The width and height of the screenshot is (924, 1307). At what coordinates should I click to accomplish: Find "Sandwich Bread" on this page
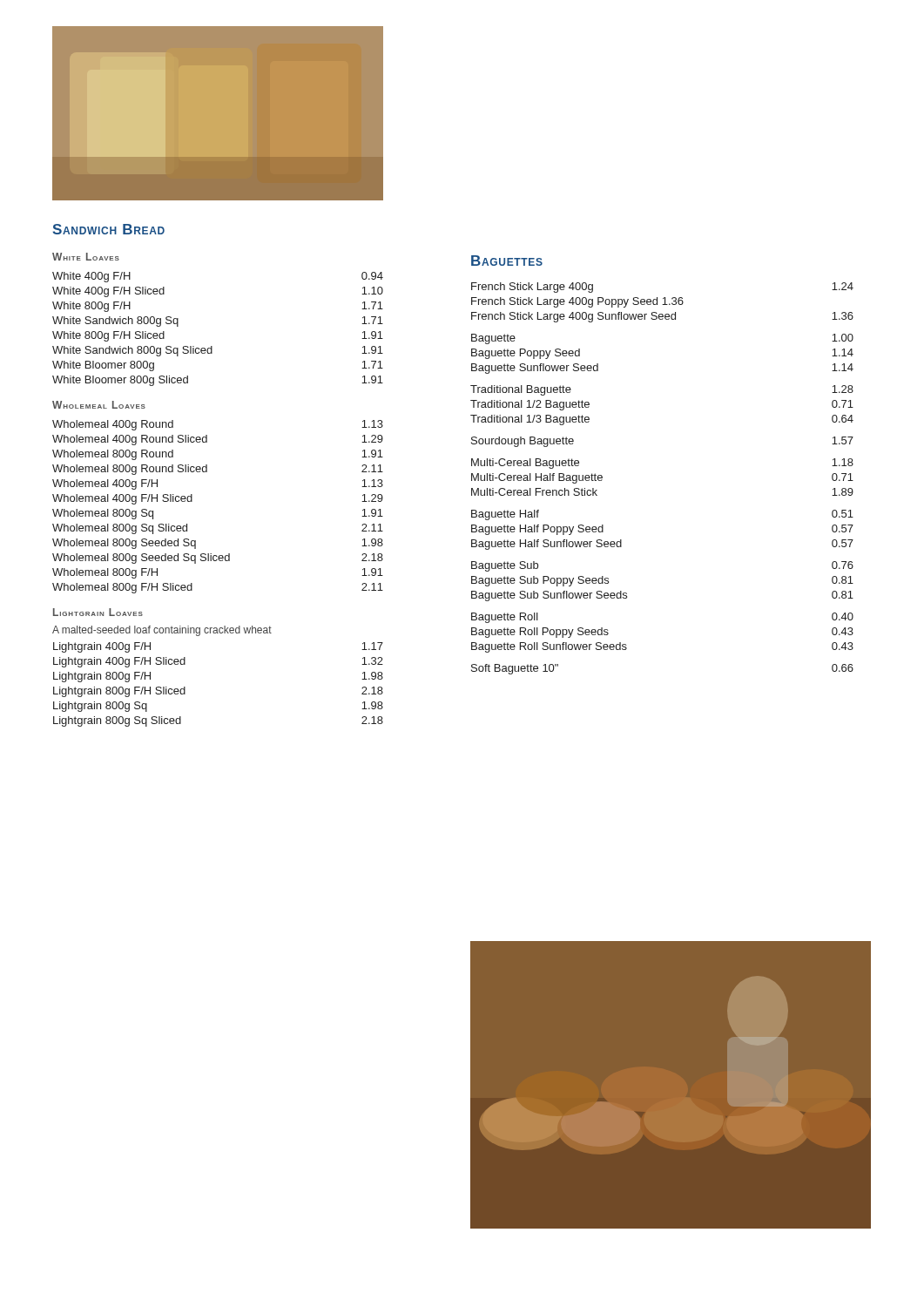click(109, 230)
